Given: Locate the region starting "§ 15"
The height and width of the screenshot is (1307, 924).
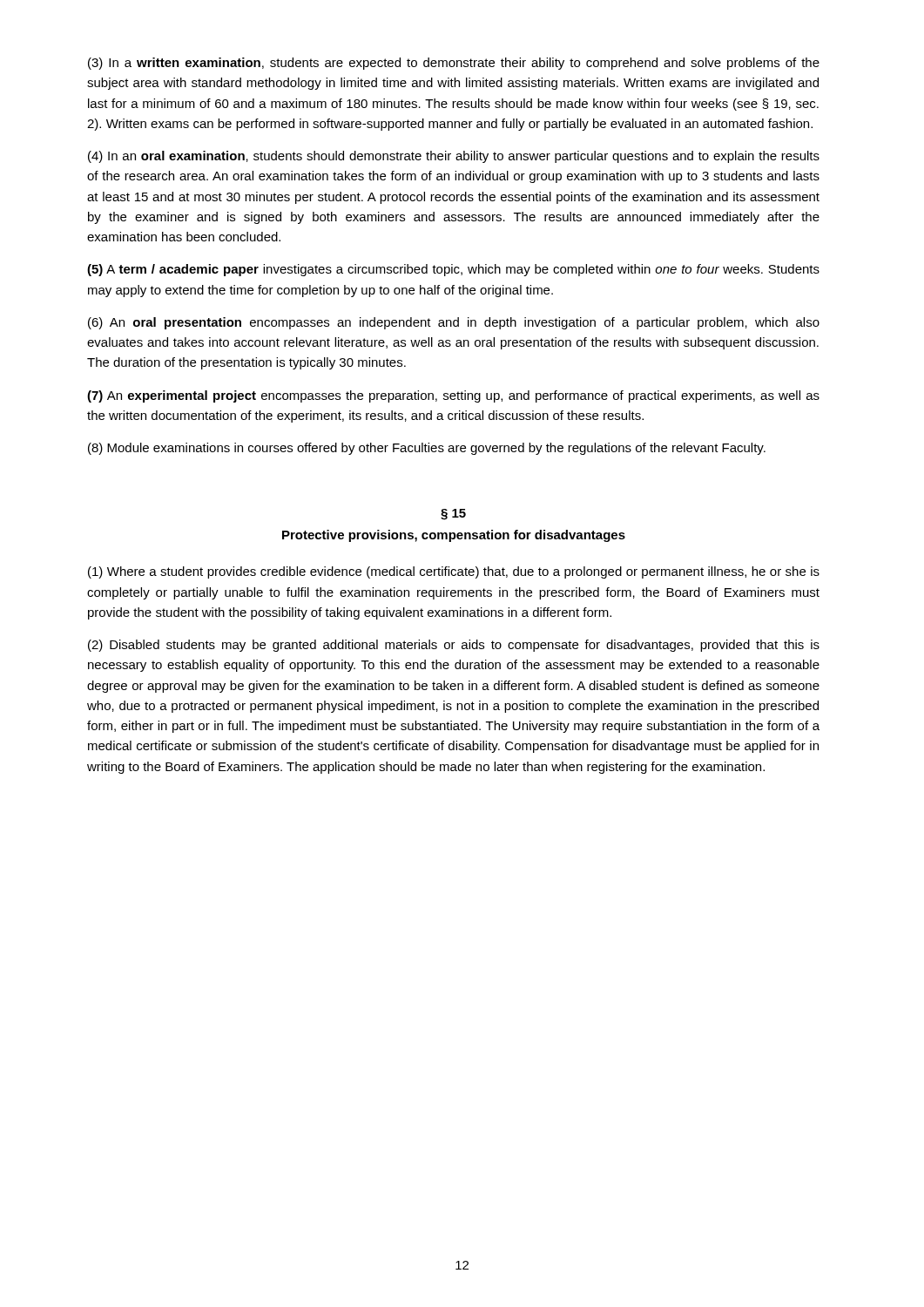Looking at the screenshot, I should pos(453,513).
